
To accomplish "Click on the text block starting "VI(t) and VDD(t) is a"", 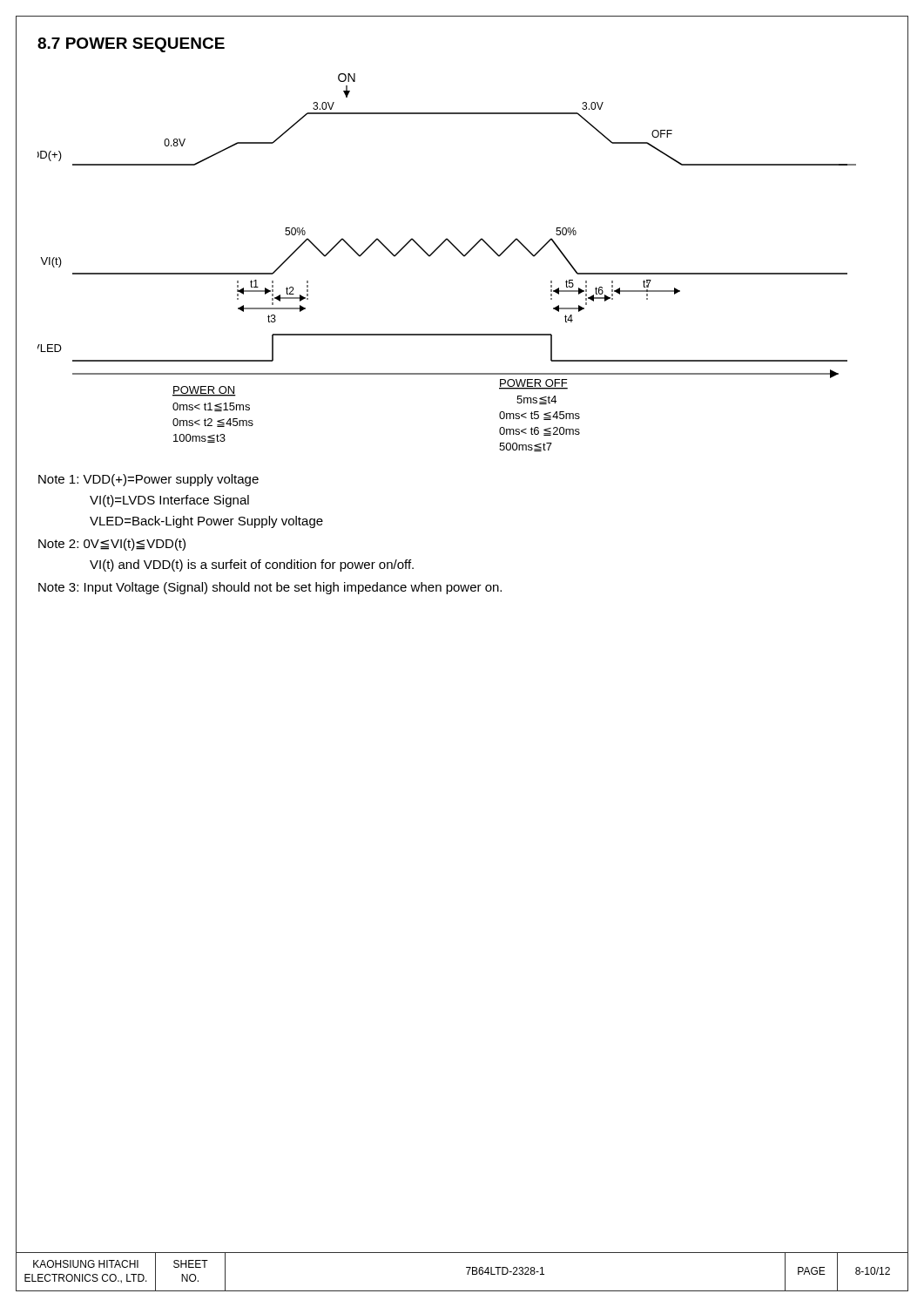I will (252, 564).
